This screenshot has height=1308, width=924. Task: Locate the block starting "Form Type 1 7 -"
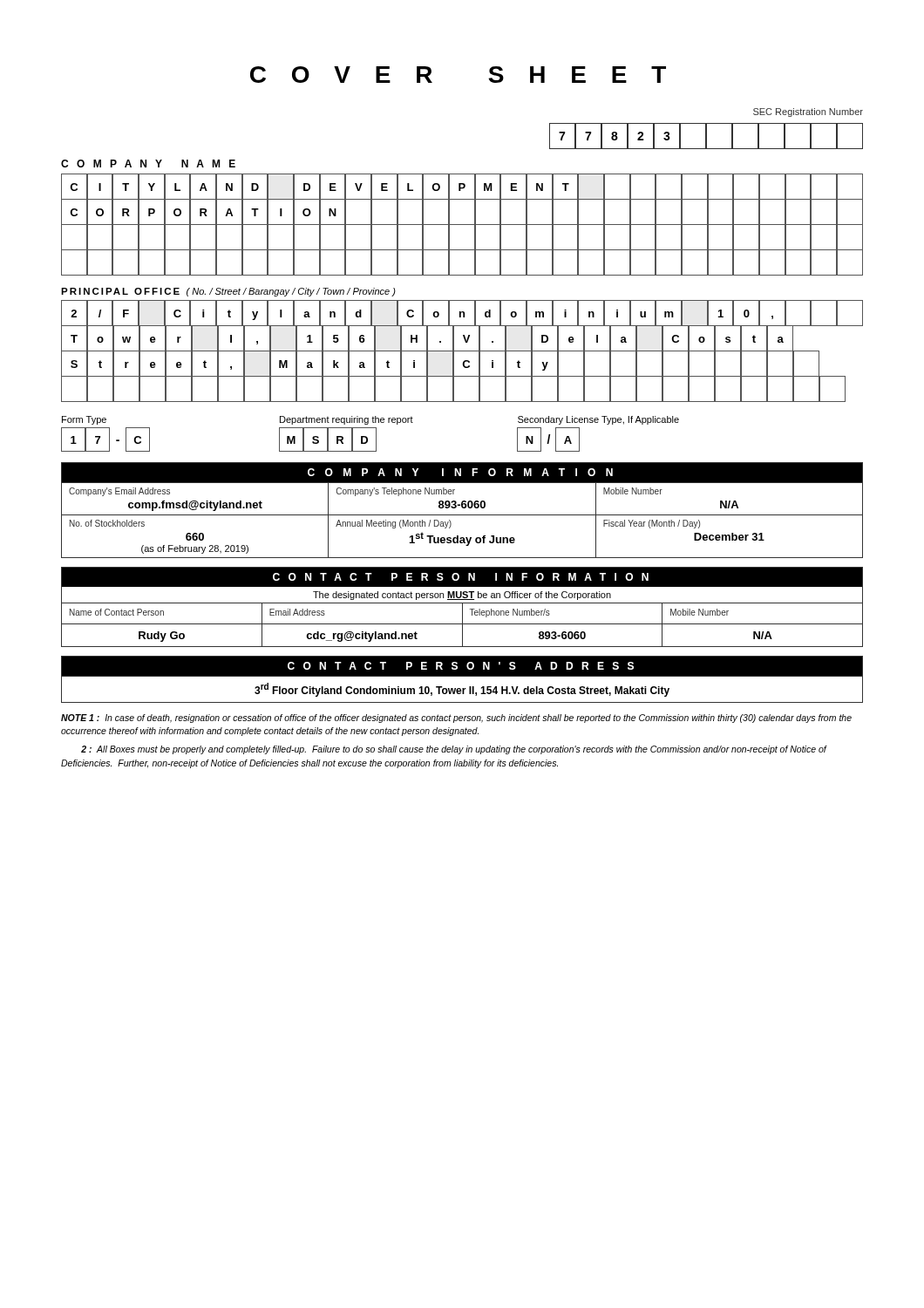370,433
